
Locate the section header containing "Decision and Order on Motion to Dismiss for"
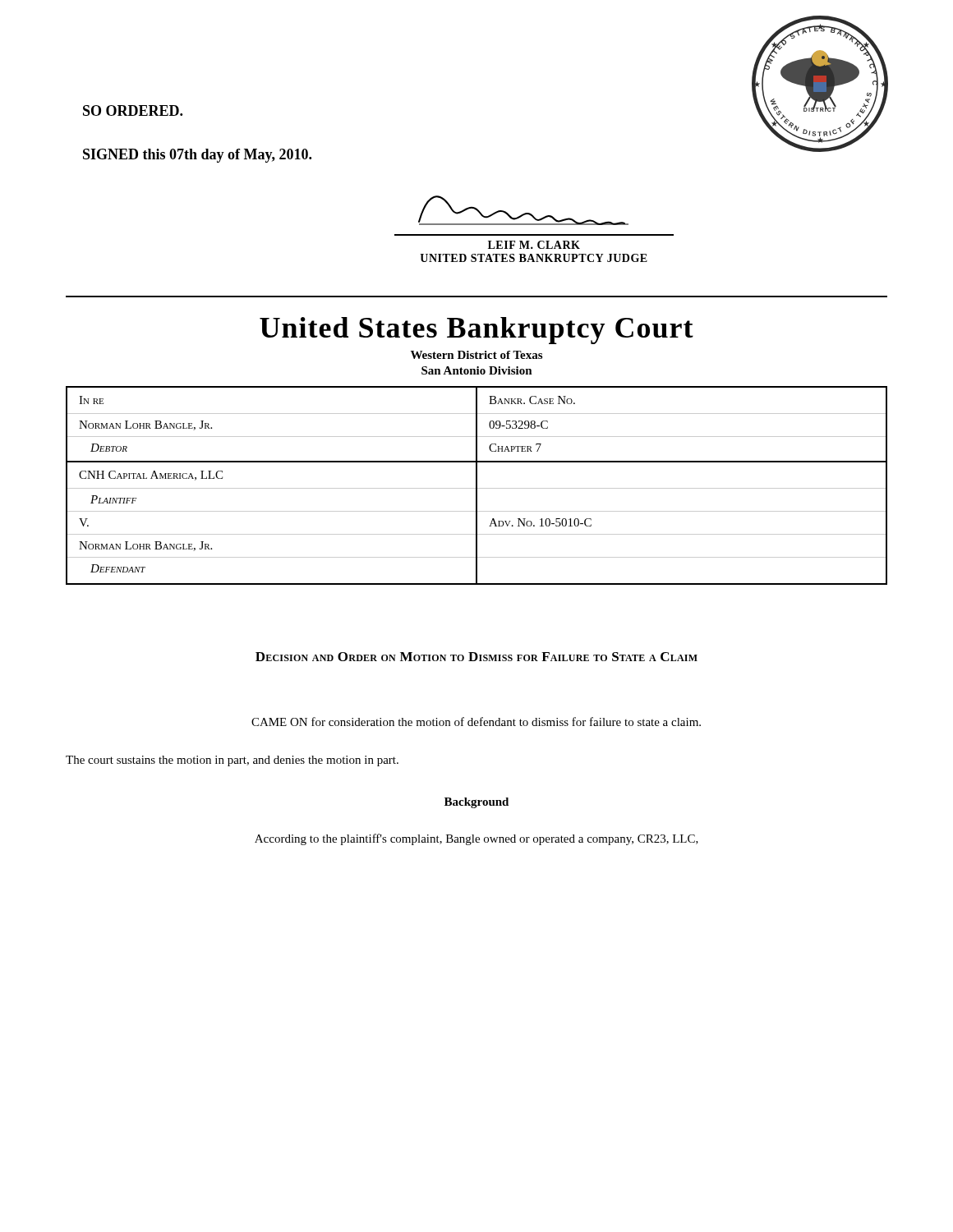(476, 657)
